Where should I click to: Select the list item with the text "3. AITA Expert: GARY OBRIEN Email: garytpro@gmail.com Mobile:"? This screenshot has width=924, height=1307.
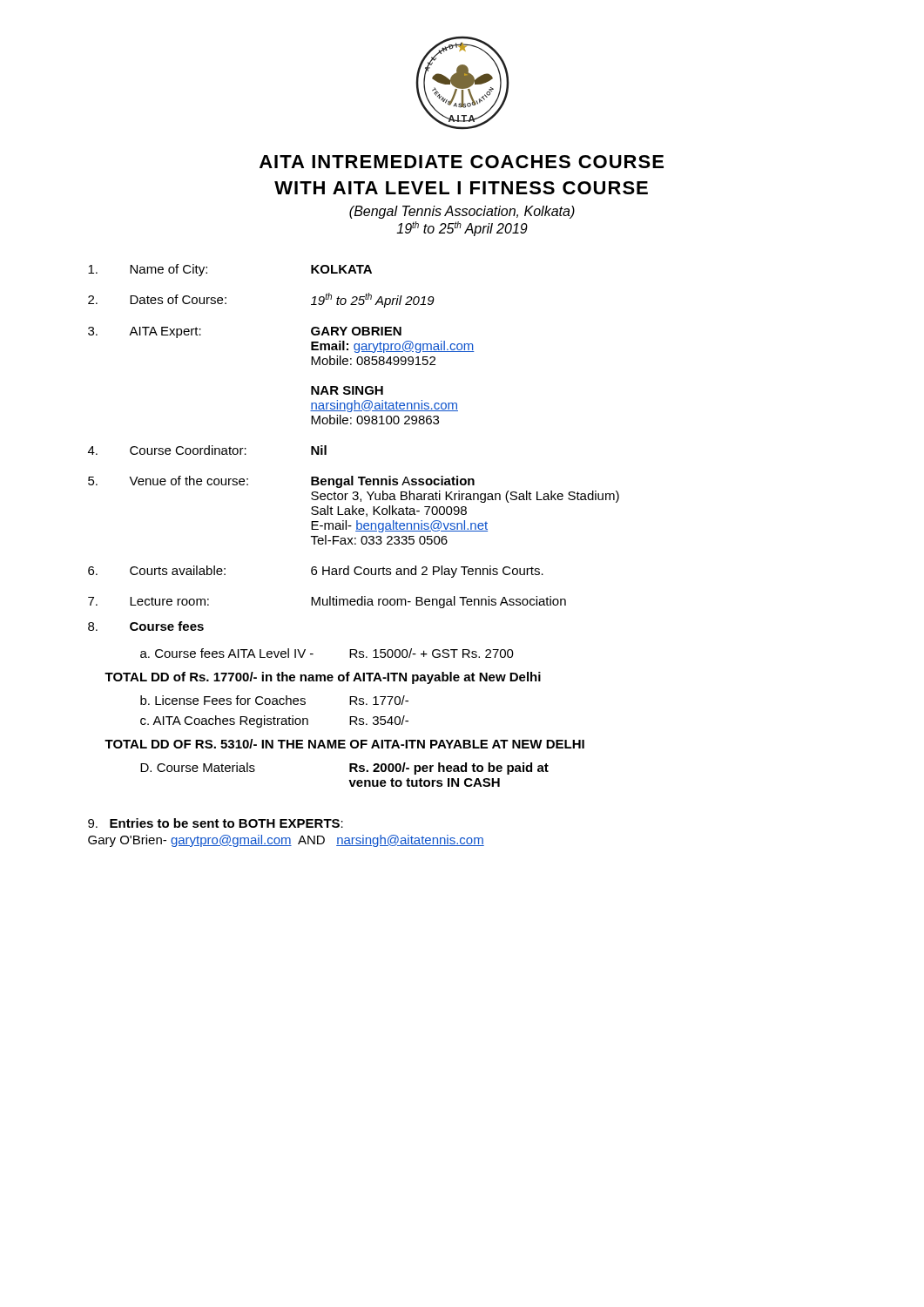click(167, 332)
